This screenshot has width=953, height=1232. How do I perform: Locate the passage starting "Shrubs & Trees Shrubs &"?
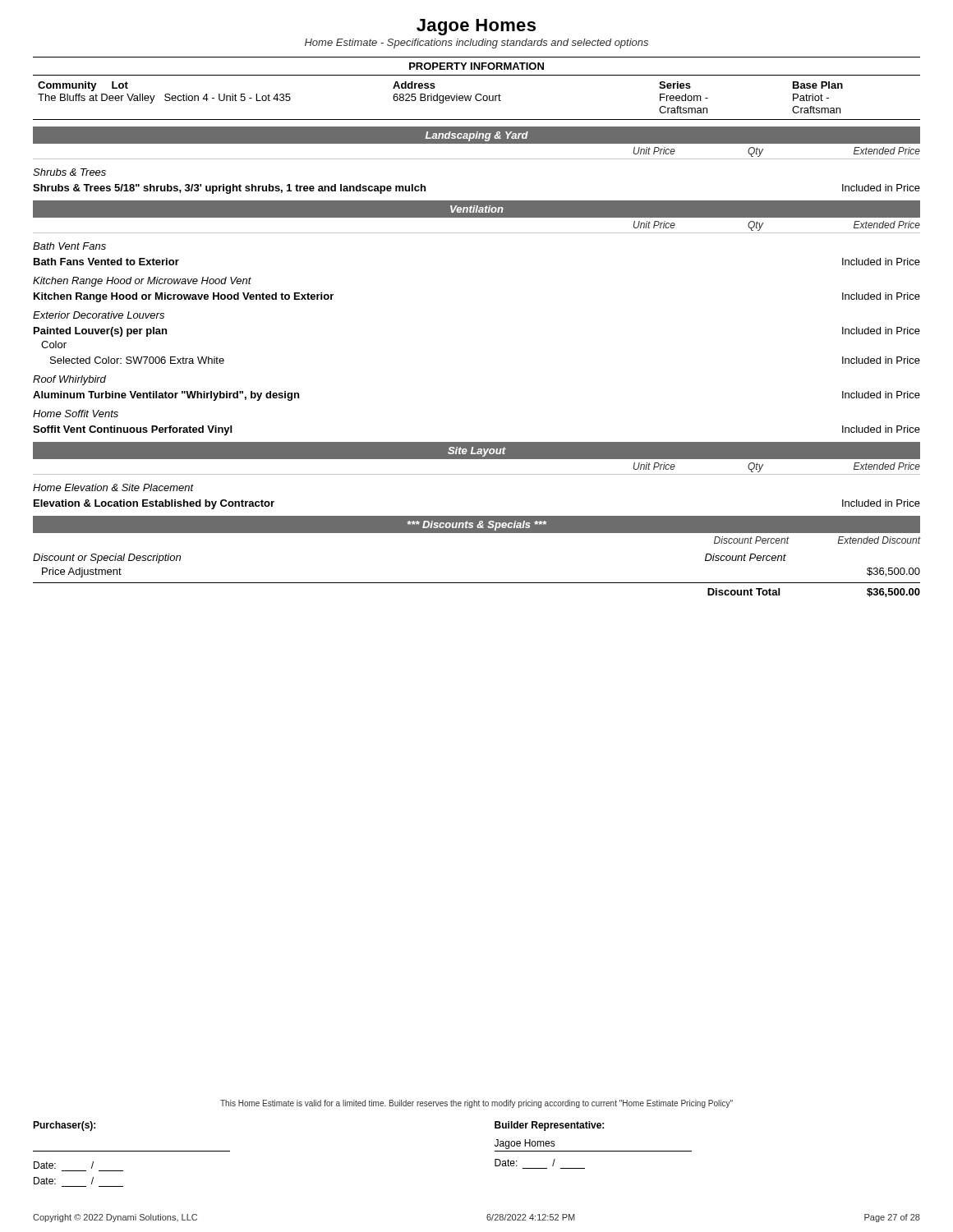tap(69, 172)
